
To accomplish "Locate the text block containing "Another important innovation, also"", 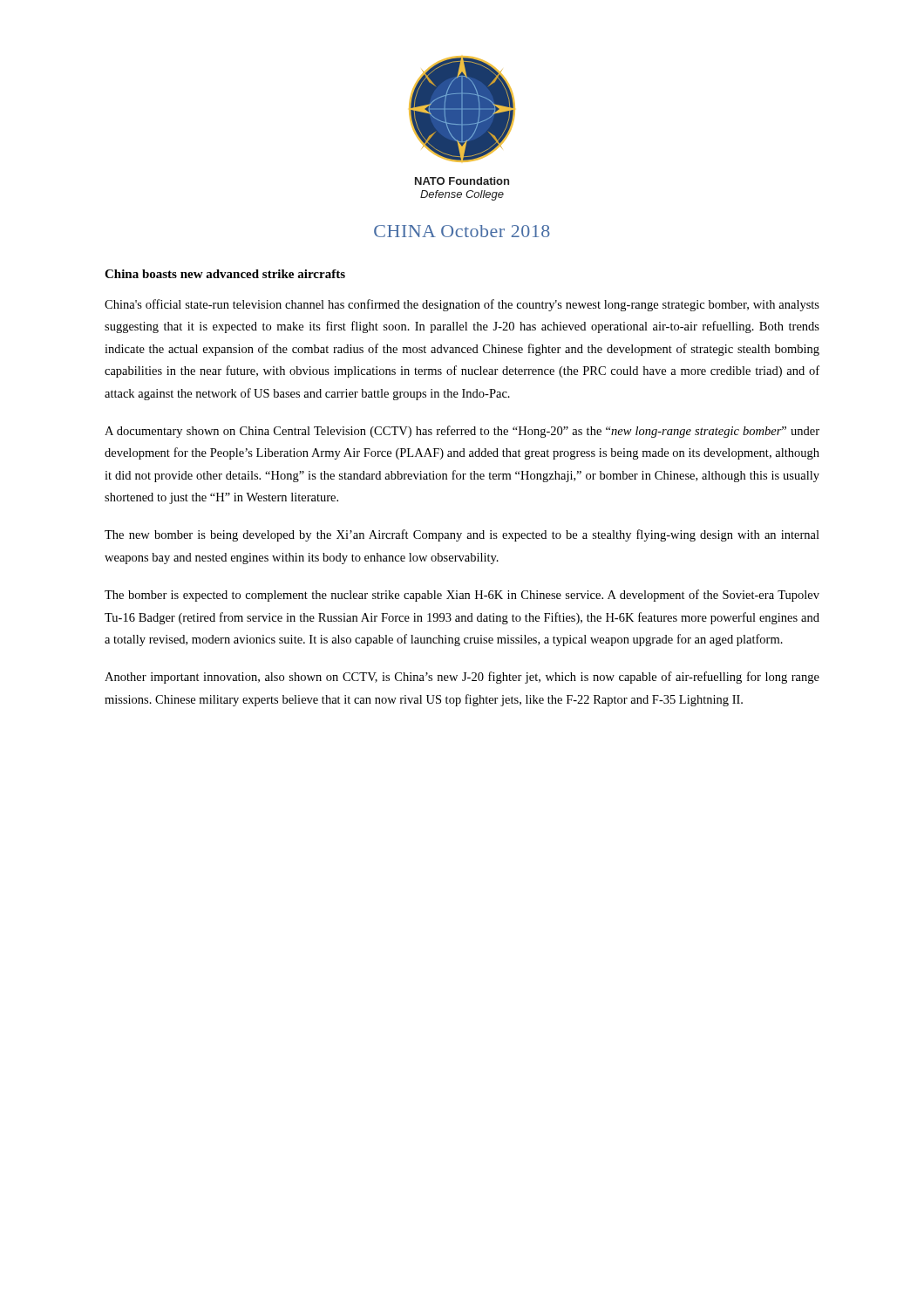I will point(462,688).
